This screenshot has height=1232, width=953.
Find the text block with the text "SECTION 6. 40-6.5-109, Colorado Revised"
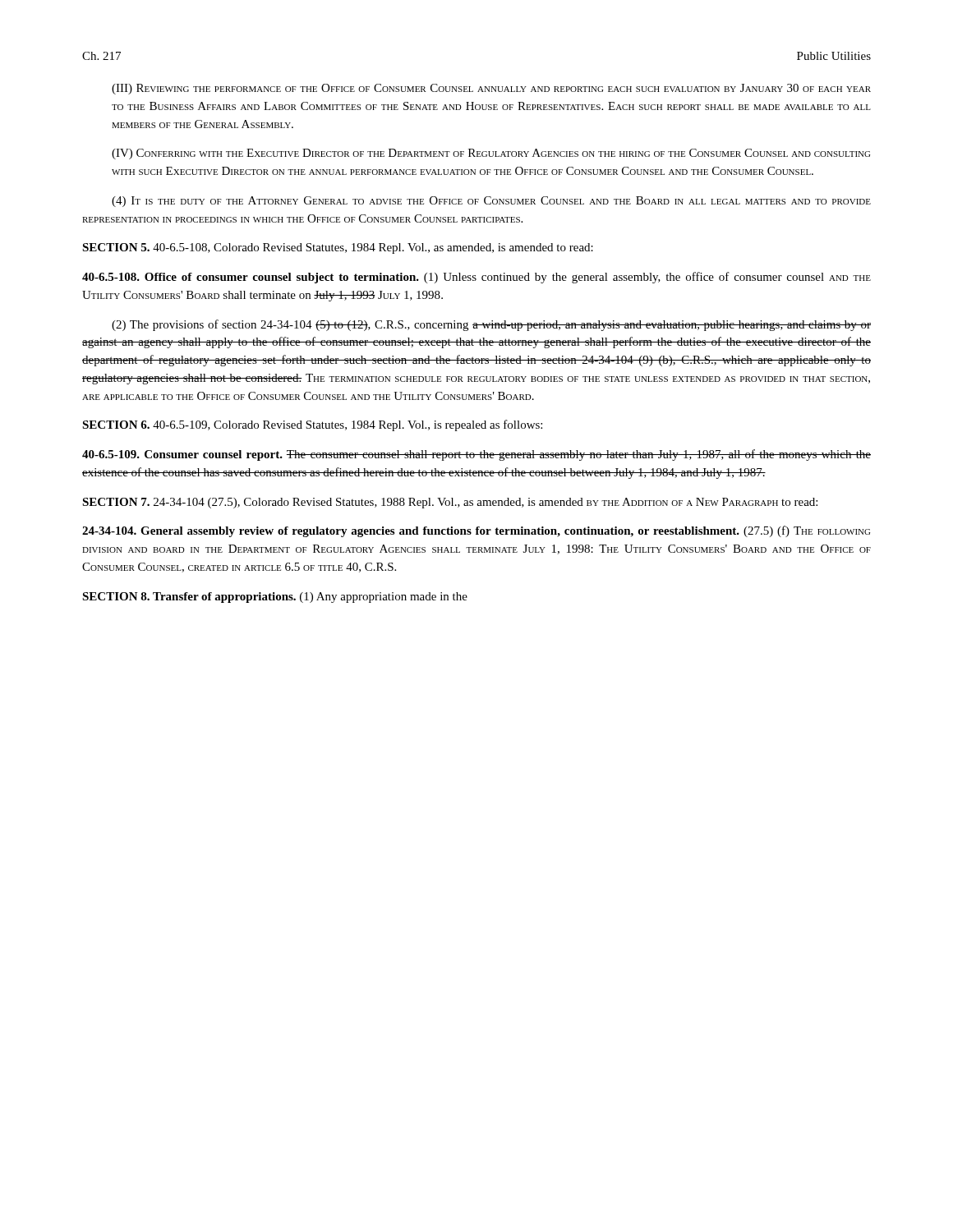(313, 425)
